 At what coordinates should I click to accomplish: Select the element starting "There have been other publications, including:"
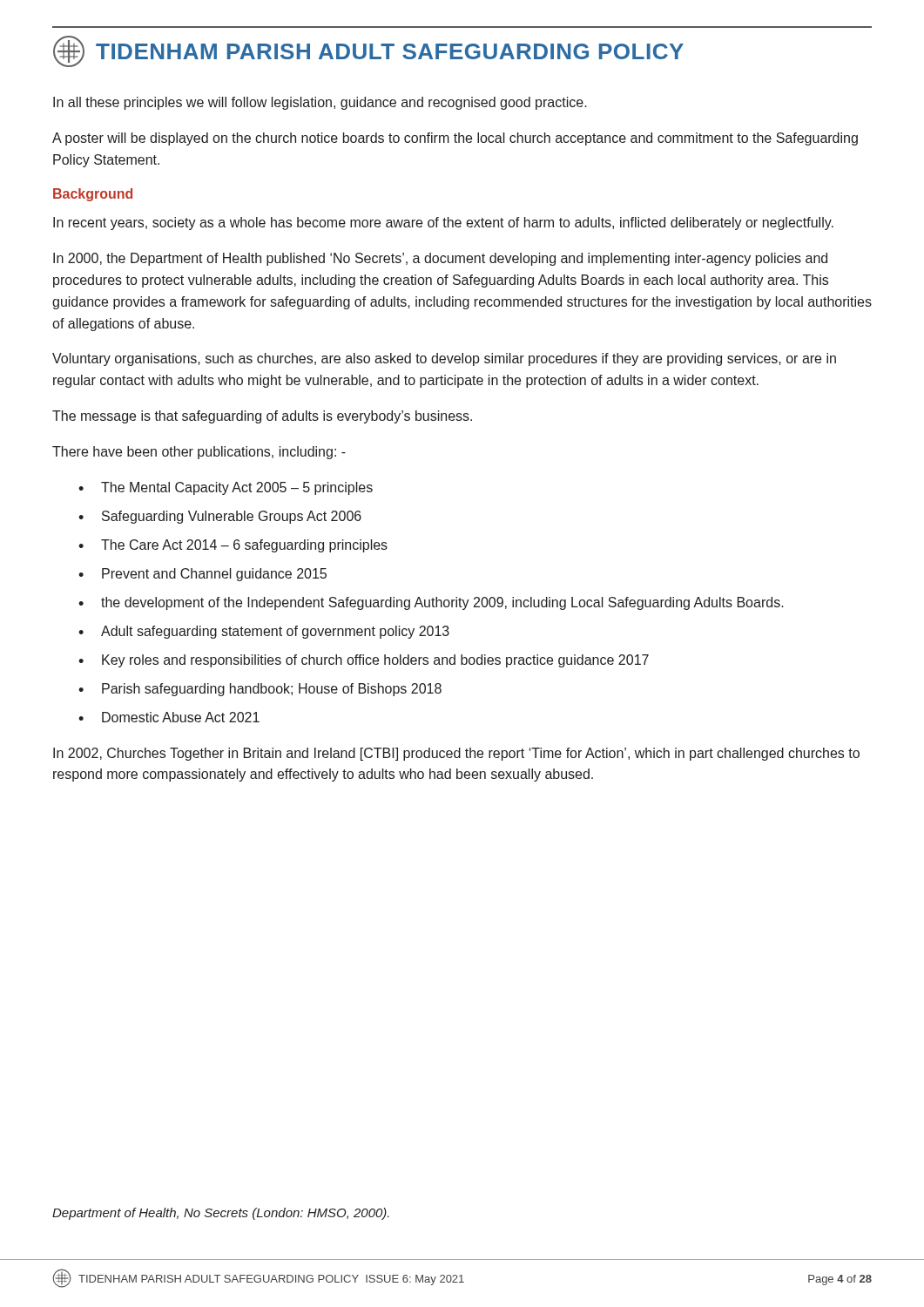tap(199, 452)
